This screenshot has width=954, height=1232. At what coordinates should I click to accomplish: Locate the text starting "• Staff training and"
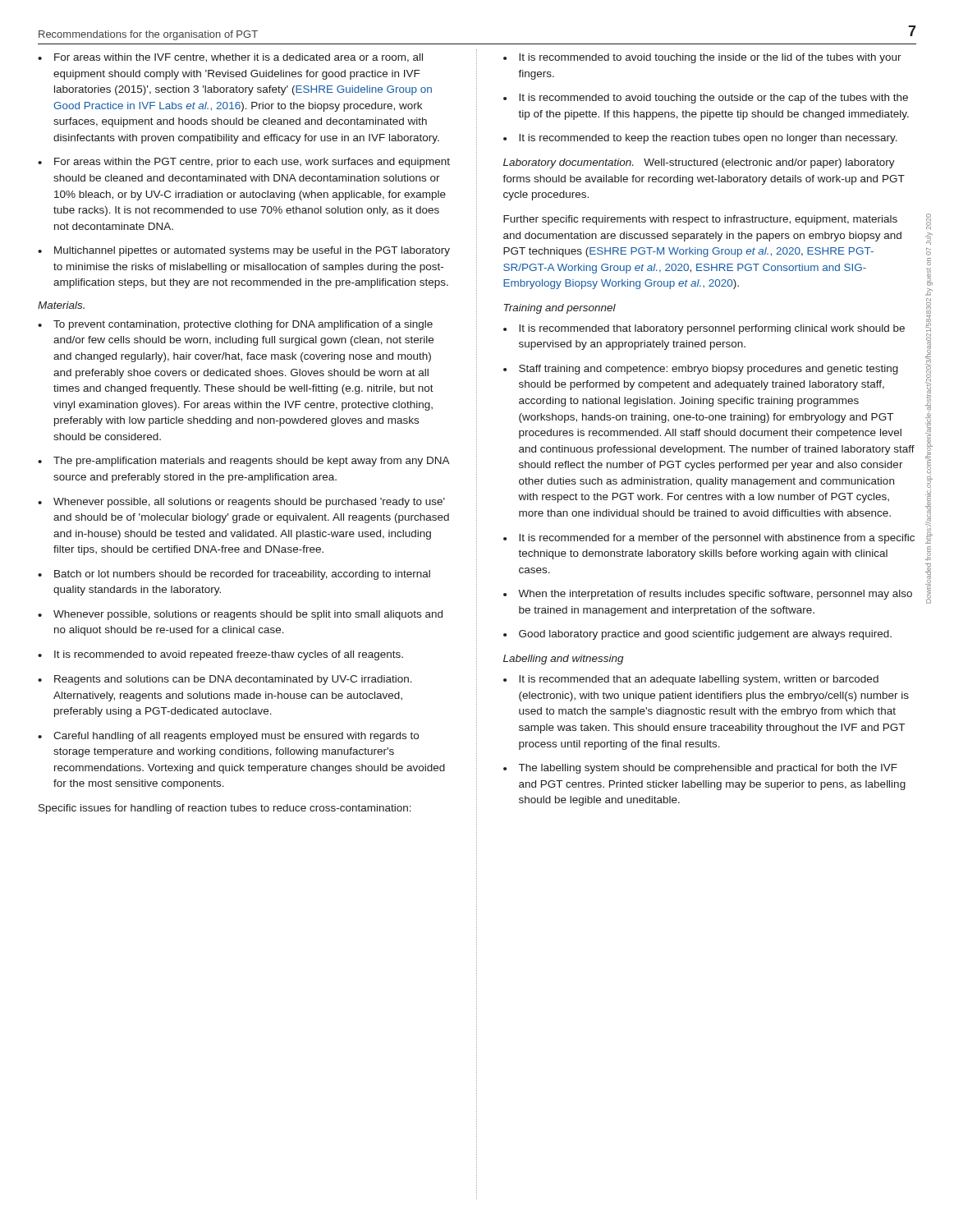coord(709,441)
